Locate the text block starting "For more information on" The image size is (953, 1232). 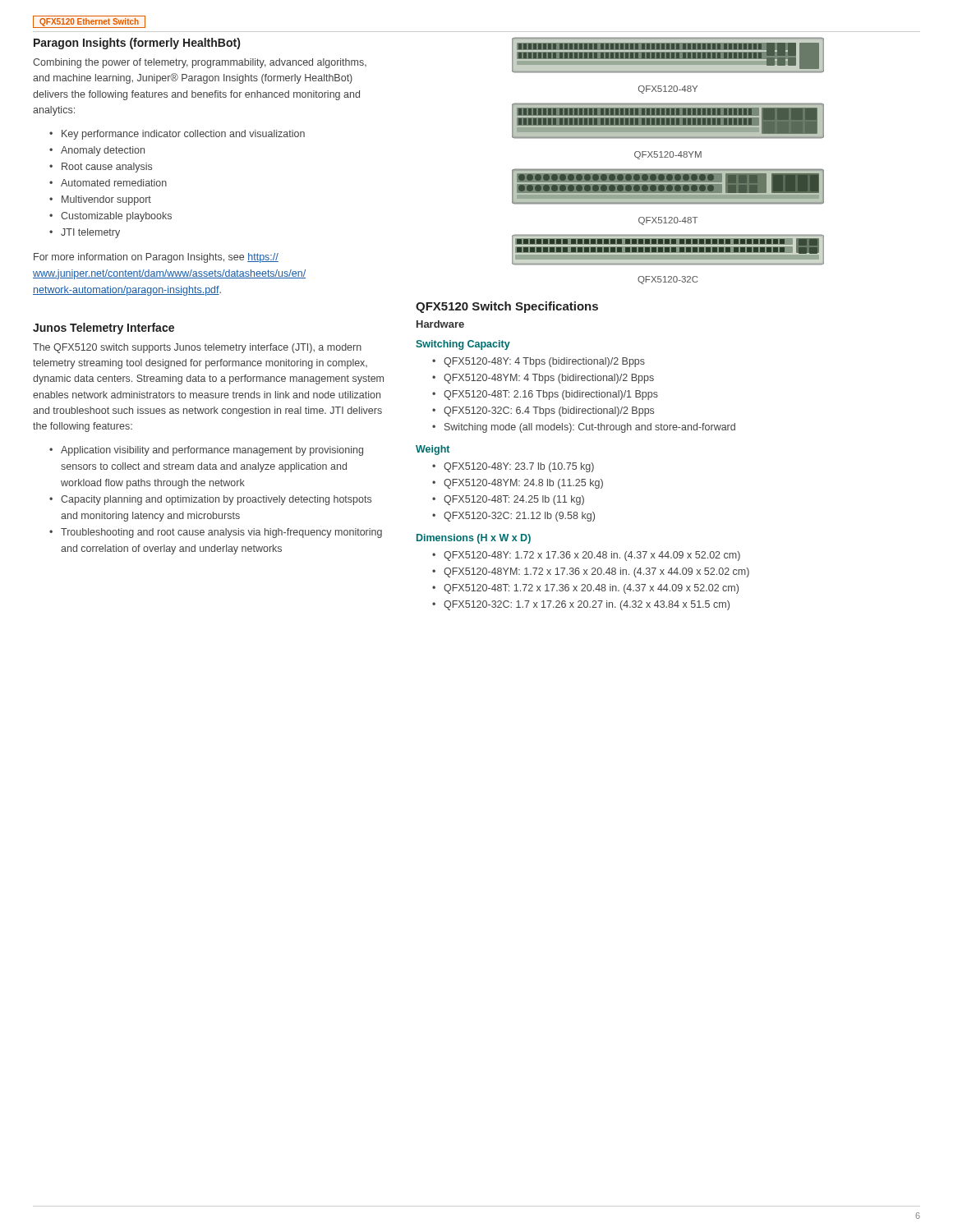click(x=169, y=273)
